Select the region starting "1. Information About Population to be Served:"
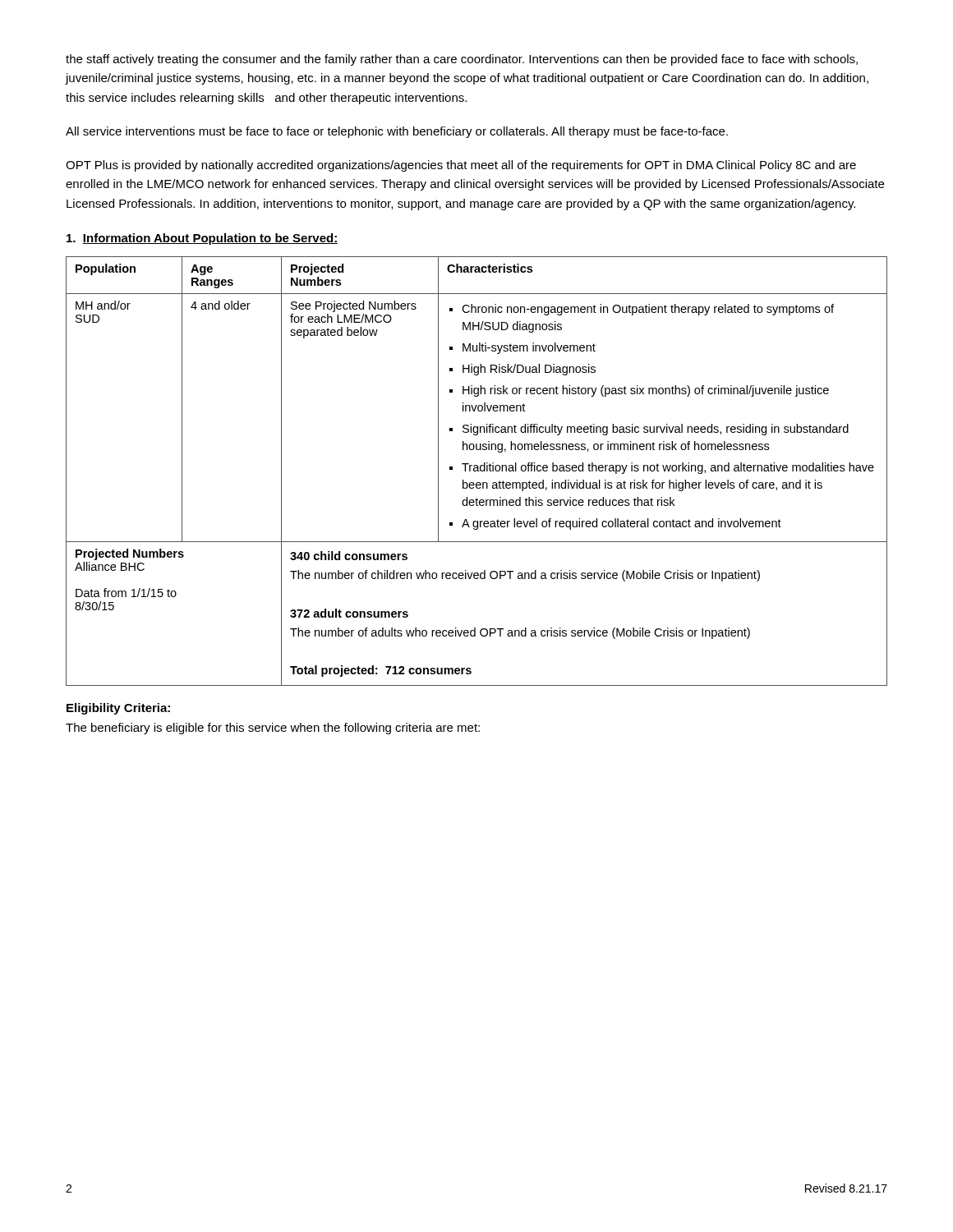 (x=202, y=238)
